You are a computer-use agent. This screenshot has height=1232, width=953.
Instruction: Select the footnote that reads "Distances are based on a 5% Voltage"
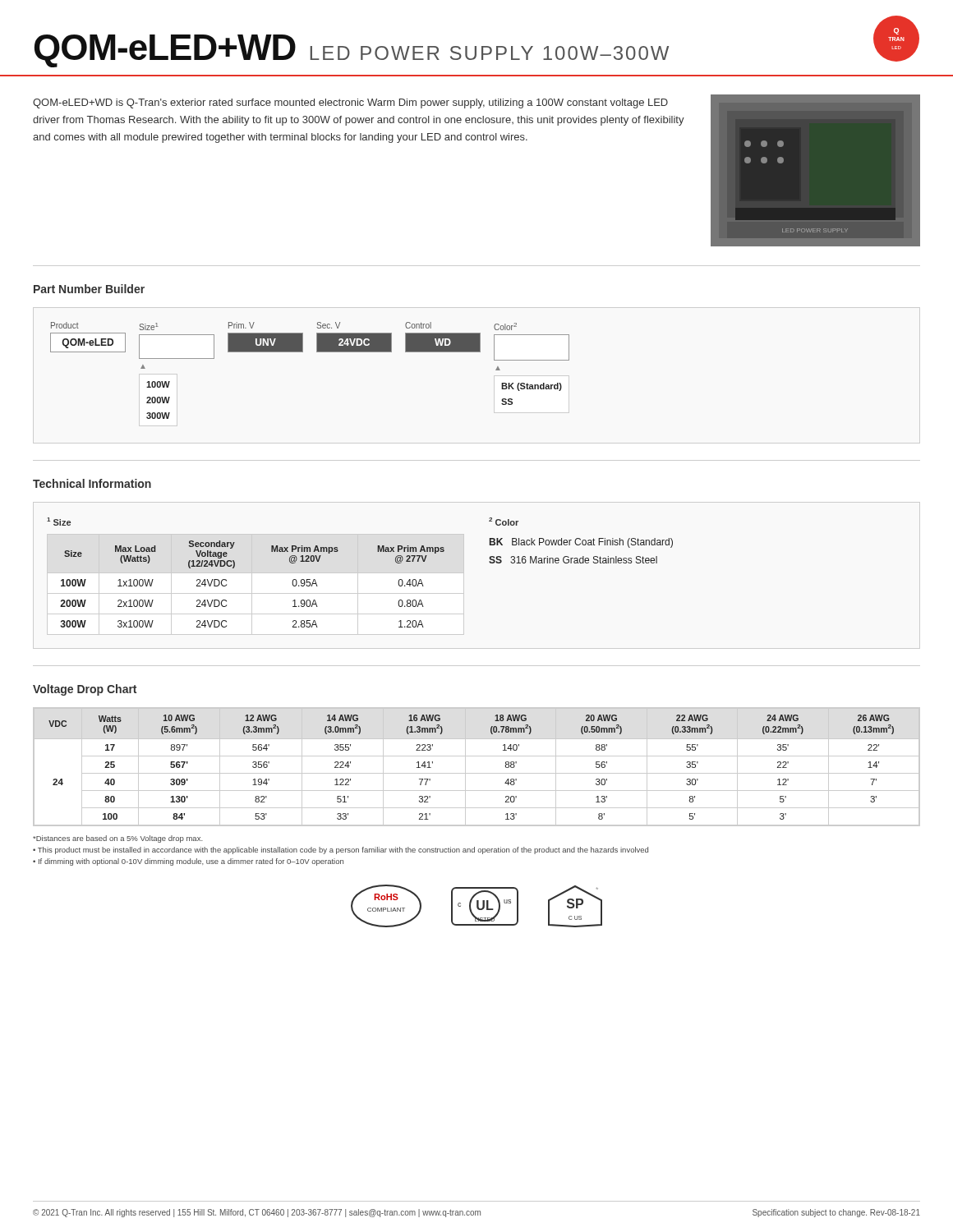(341, 850)
